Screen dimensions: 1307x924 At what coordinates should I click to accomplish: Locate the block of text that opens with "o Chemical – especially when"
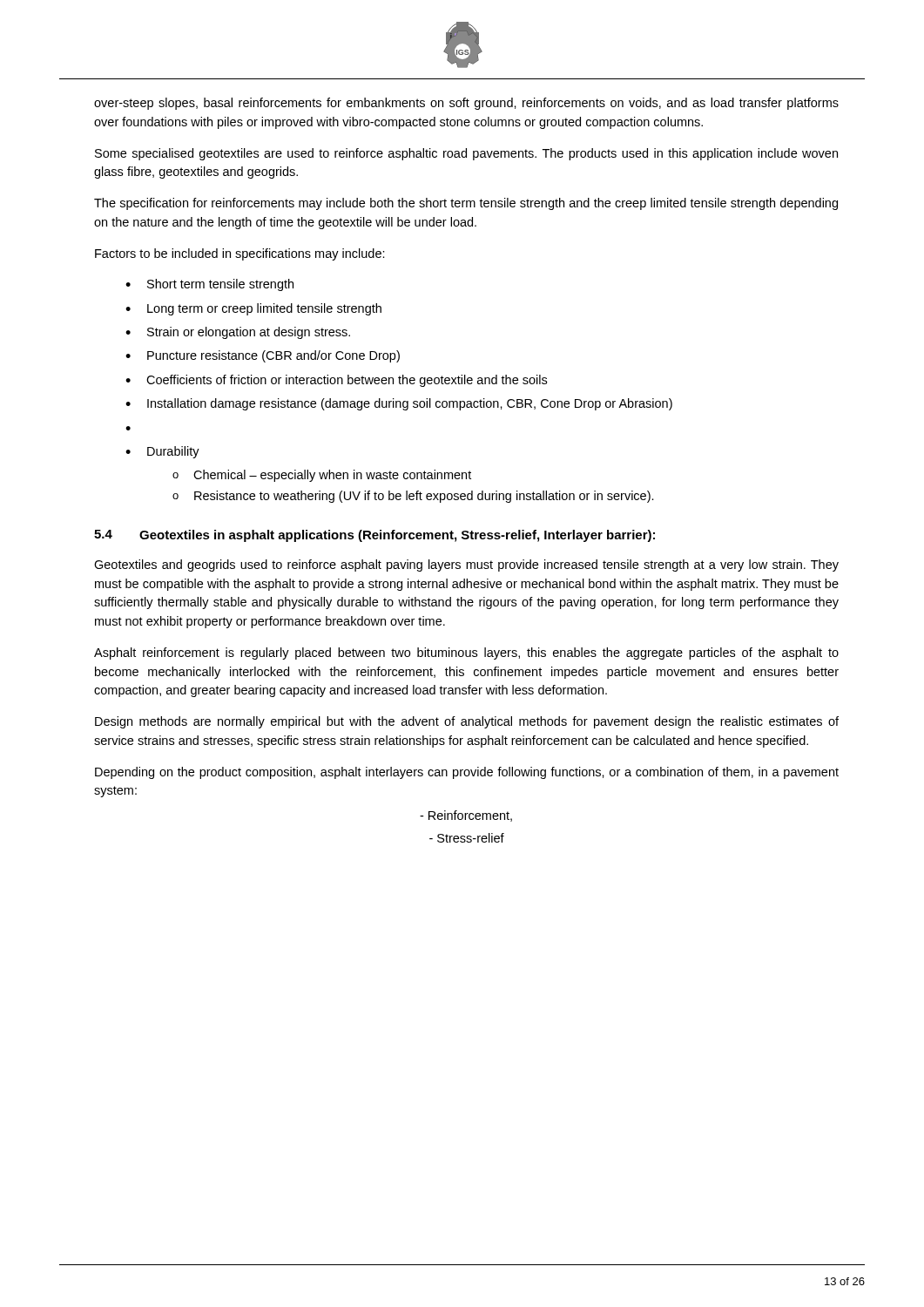point(322,476)
